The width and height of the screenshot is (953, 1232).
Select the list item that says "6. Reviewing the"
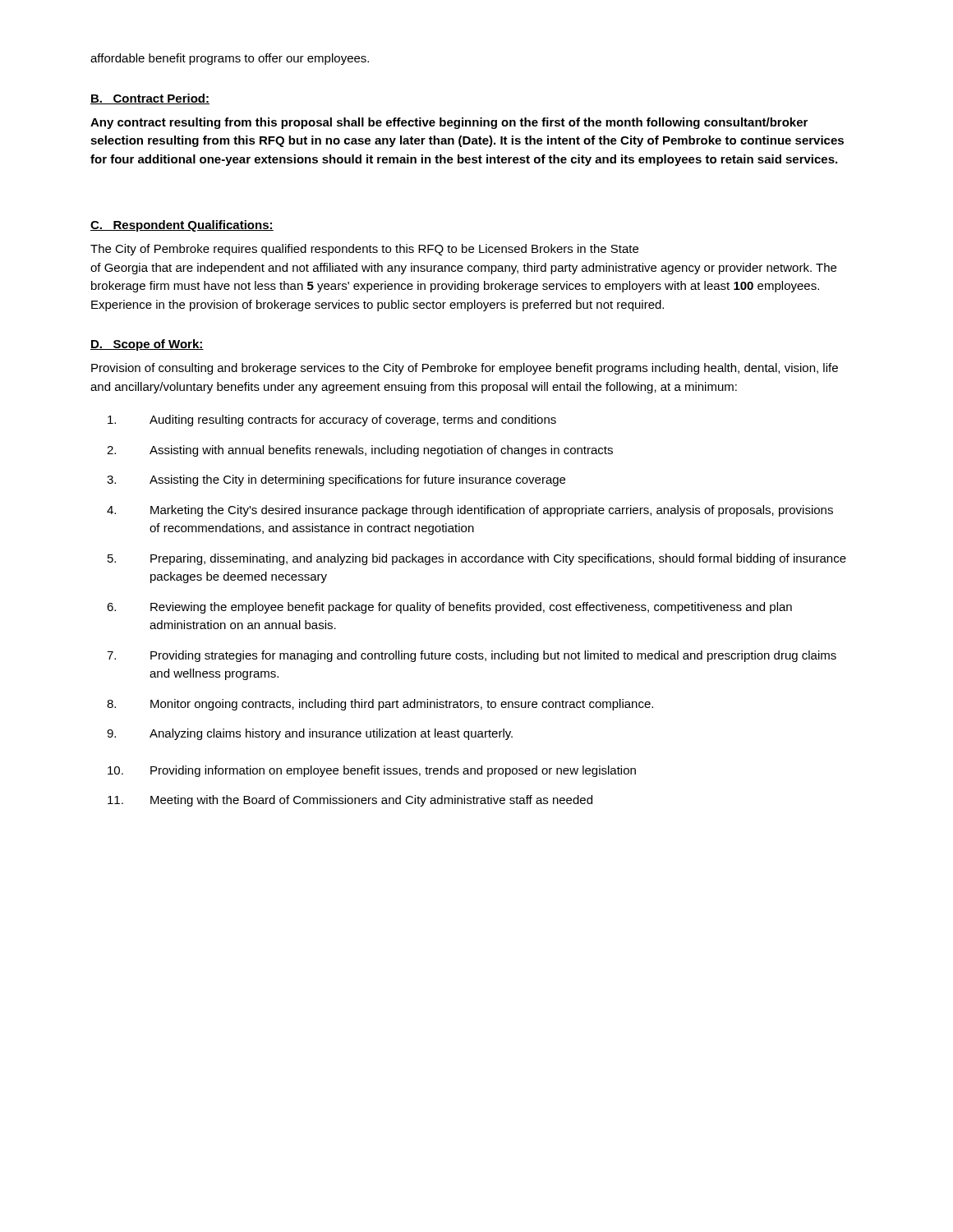tap(468, 616)
